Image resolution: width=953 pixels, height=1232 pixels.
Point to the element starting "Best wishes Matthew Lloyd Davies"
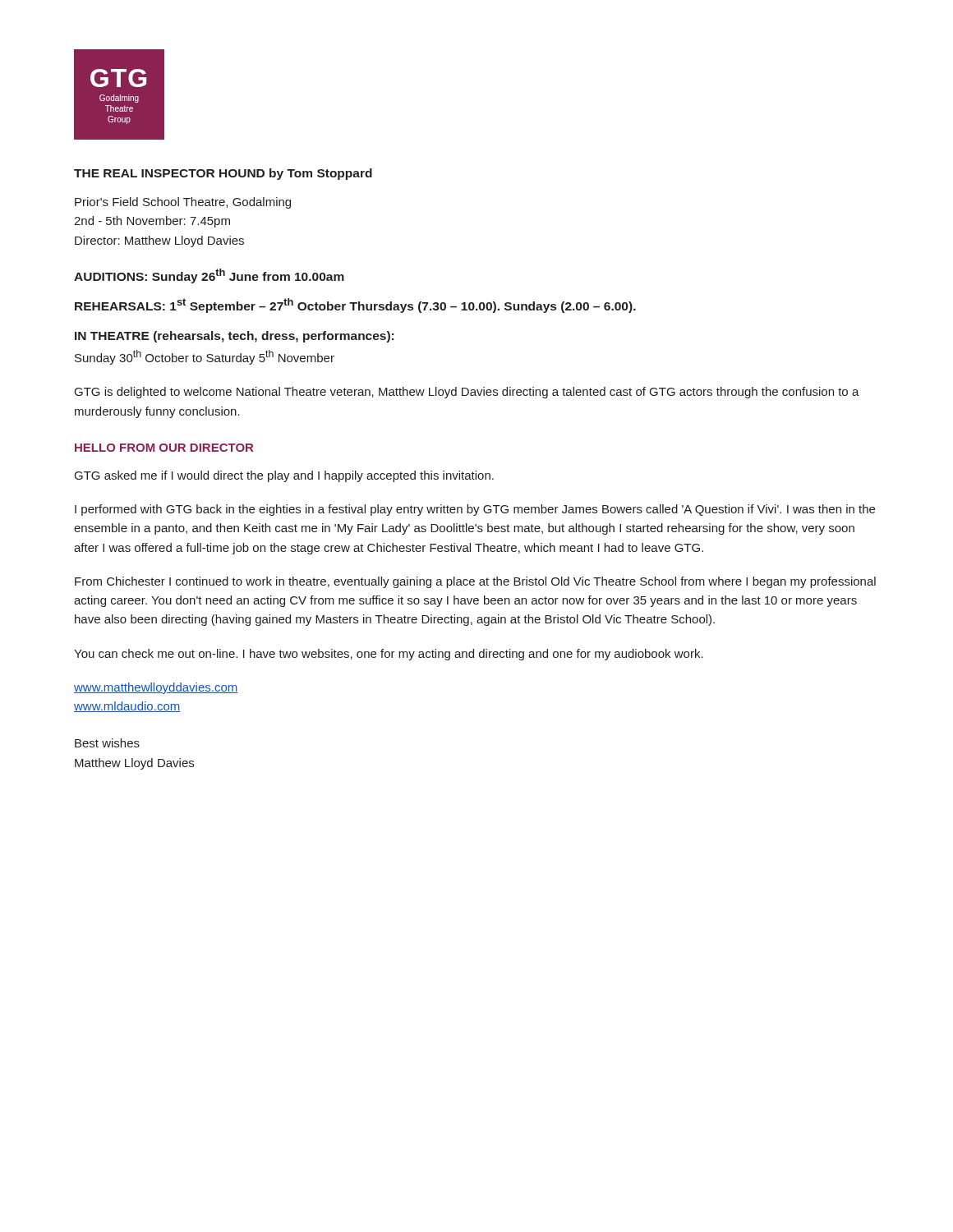click(x=134, y=753)
